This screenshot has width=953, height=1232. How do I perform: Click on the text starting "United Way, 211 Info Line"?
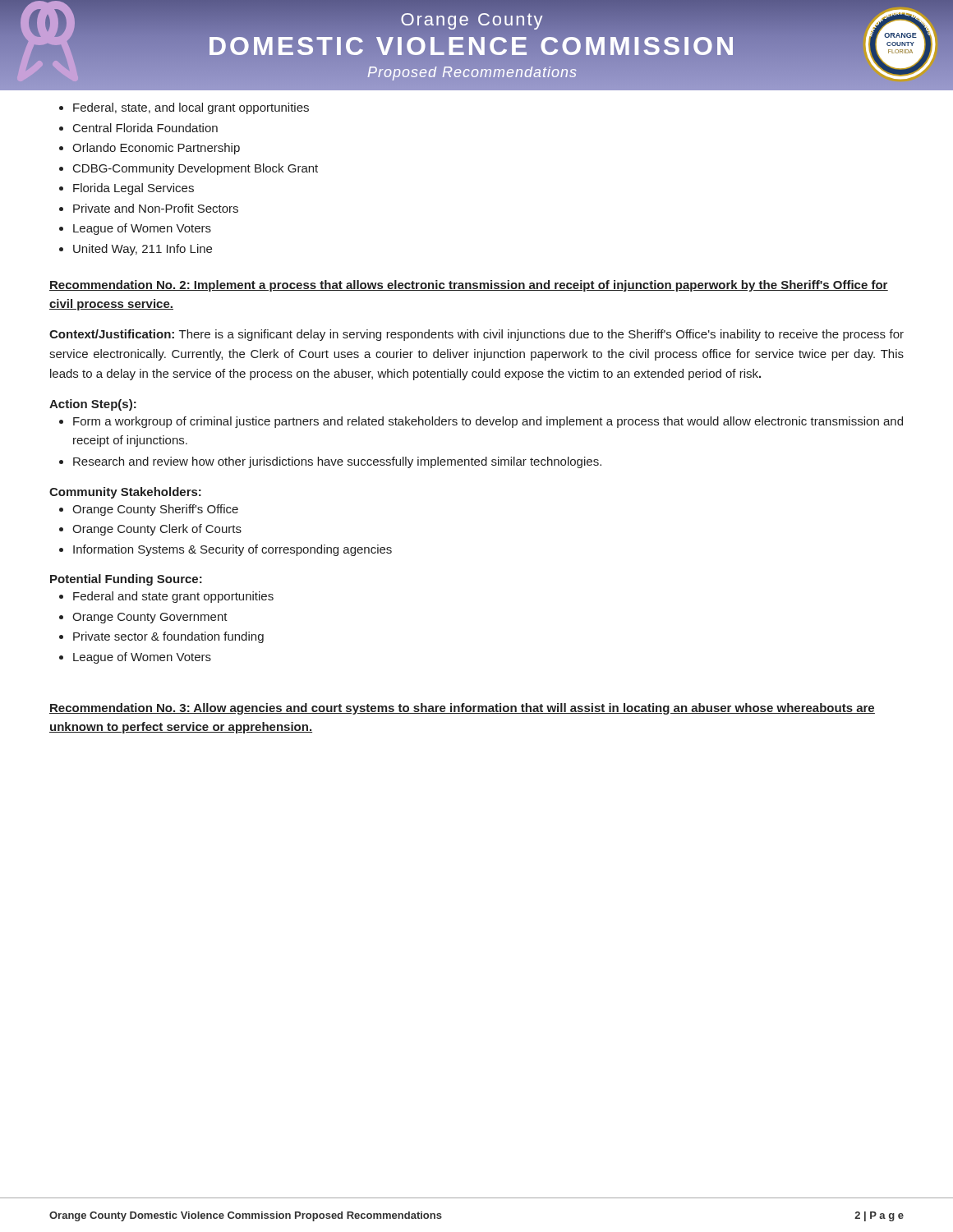coord(136,250)
